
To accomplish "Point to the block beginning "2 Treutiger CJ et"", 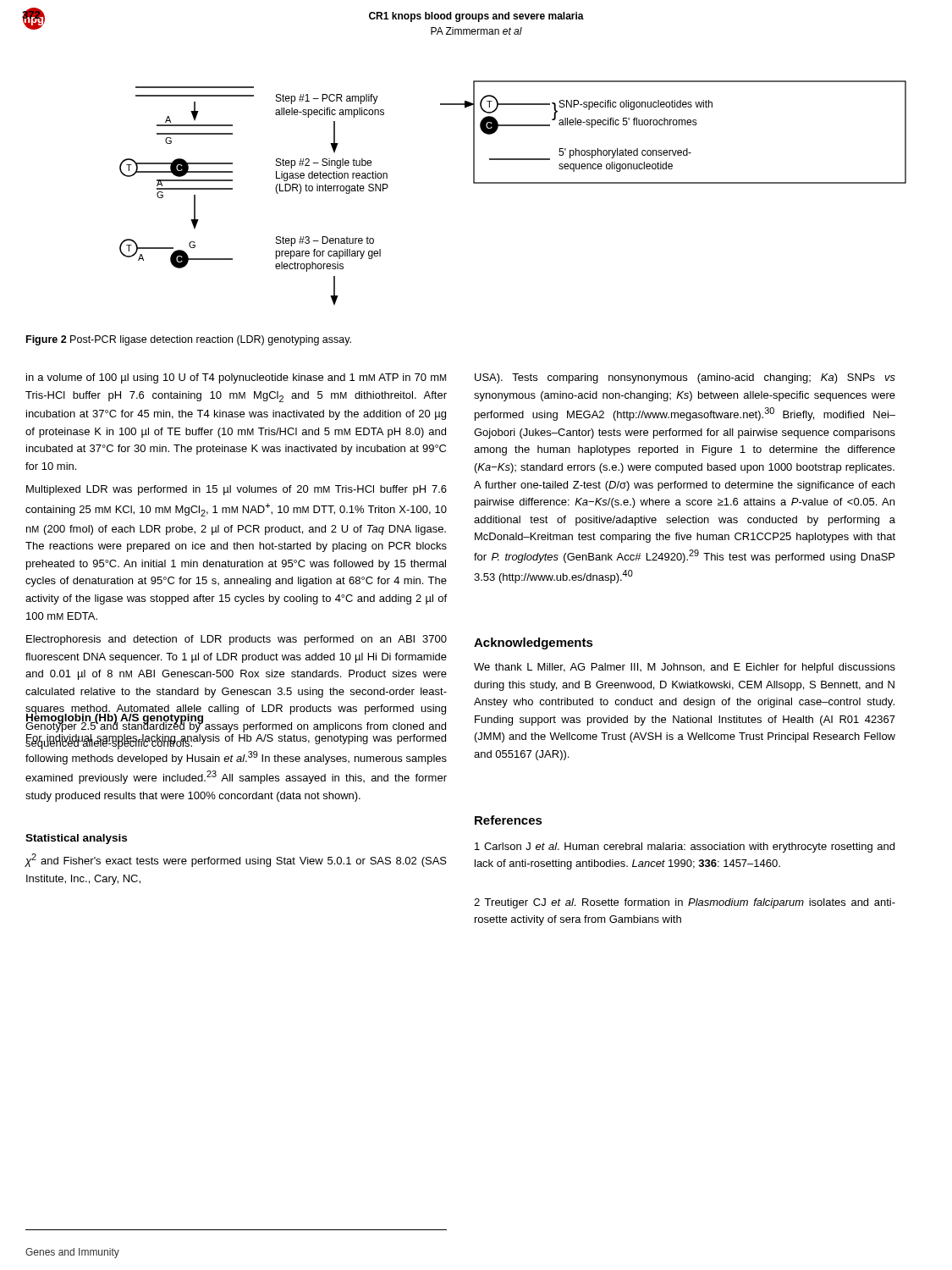I will click(685, 911).
